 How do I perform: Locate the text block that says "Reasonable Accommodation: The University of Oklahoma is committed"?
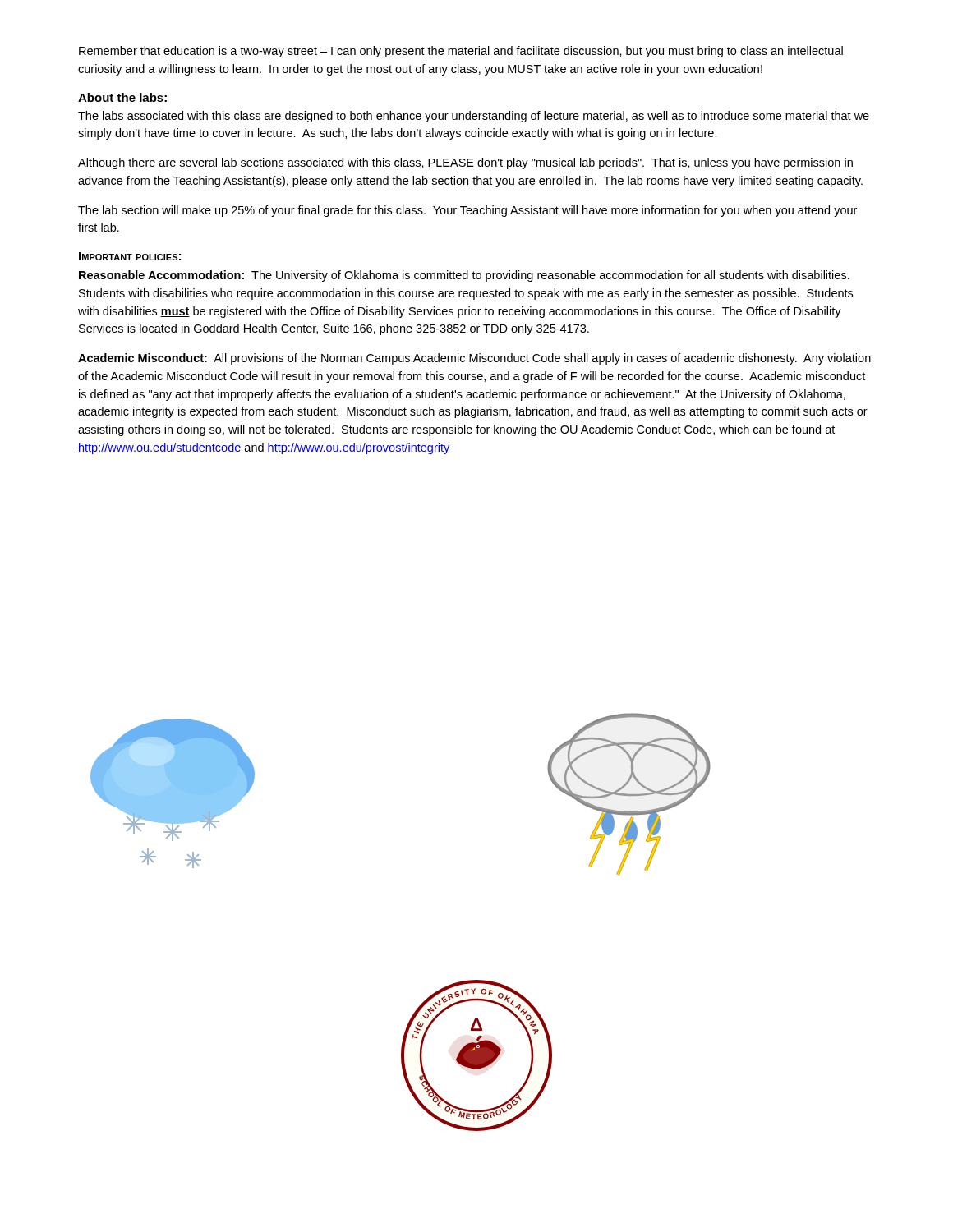pyautogui.click(x=466, y=302)
